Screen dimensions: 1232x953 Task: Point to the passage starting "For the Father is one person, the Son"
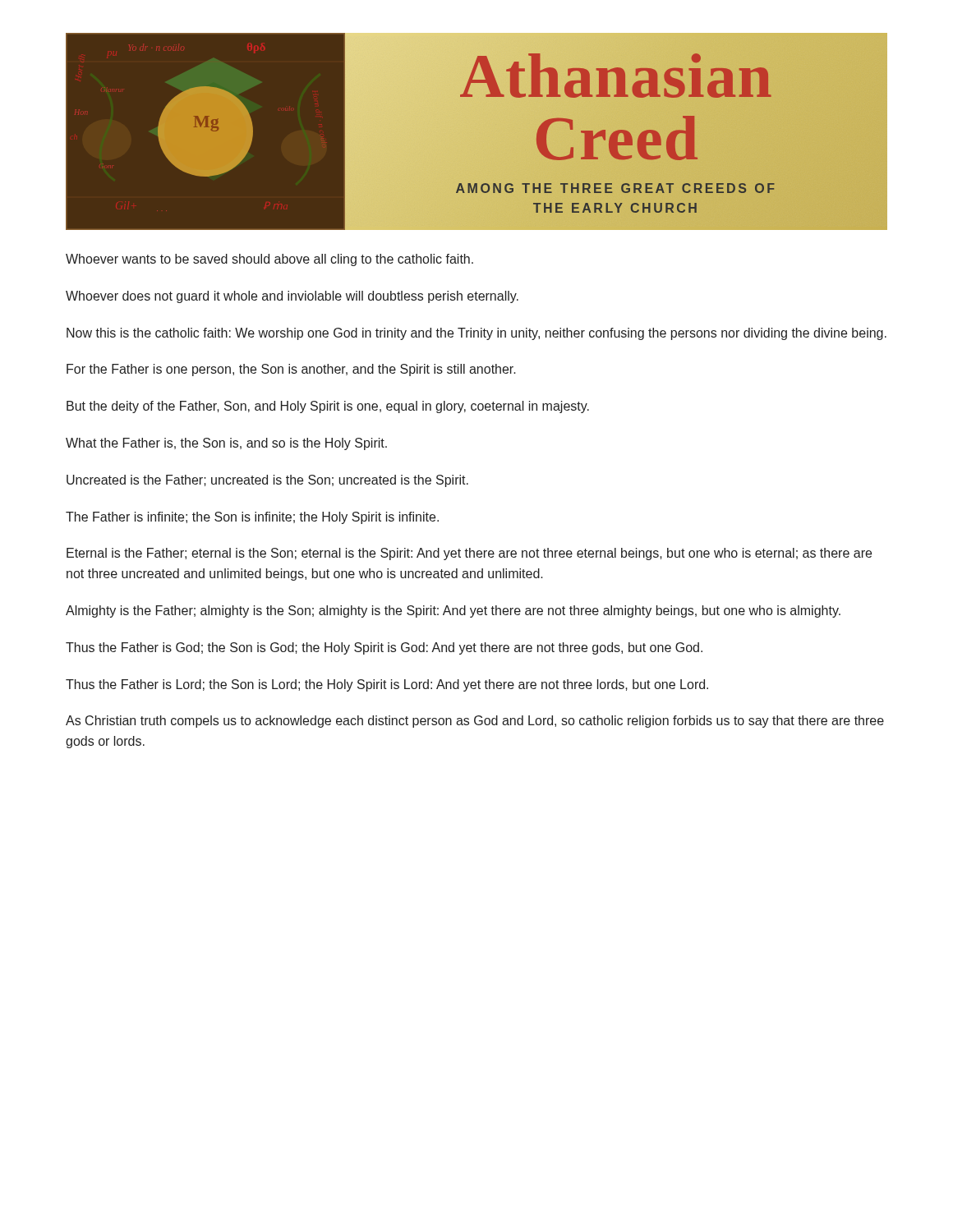point(291,370)
